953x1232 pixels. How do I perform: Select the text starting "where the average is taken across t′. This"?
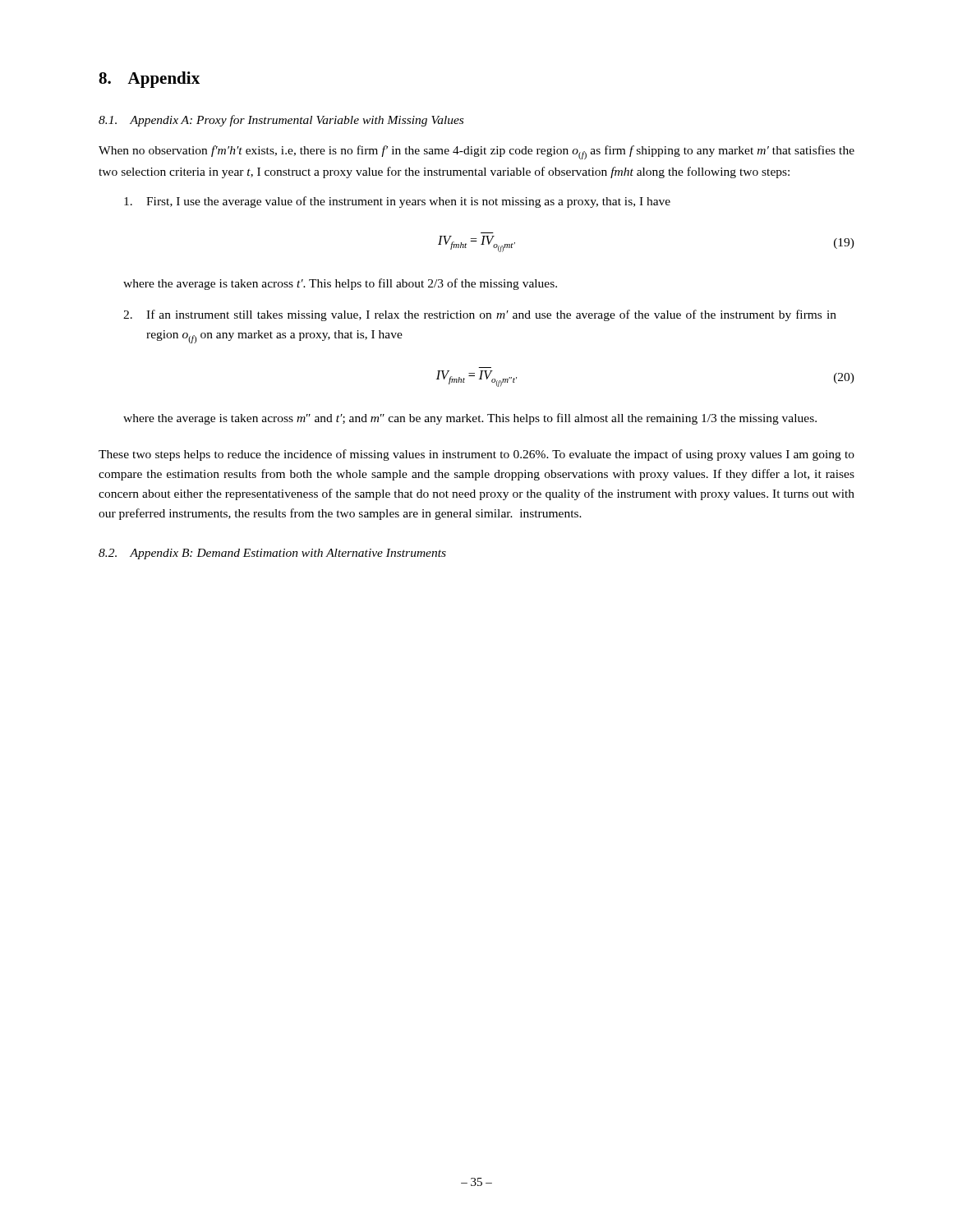click(x=341, y=283)
